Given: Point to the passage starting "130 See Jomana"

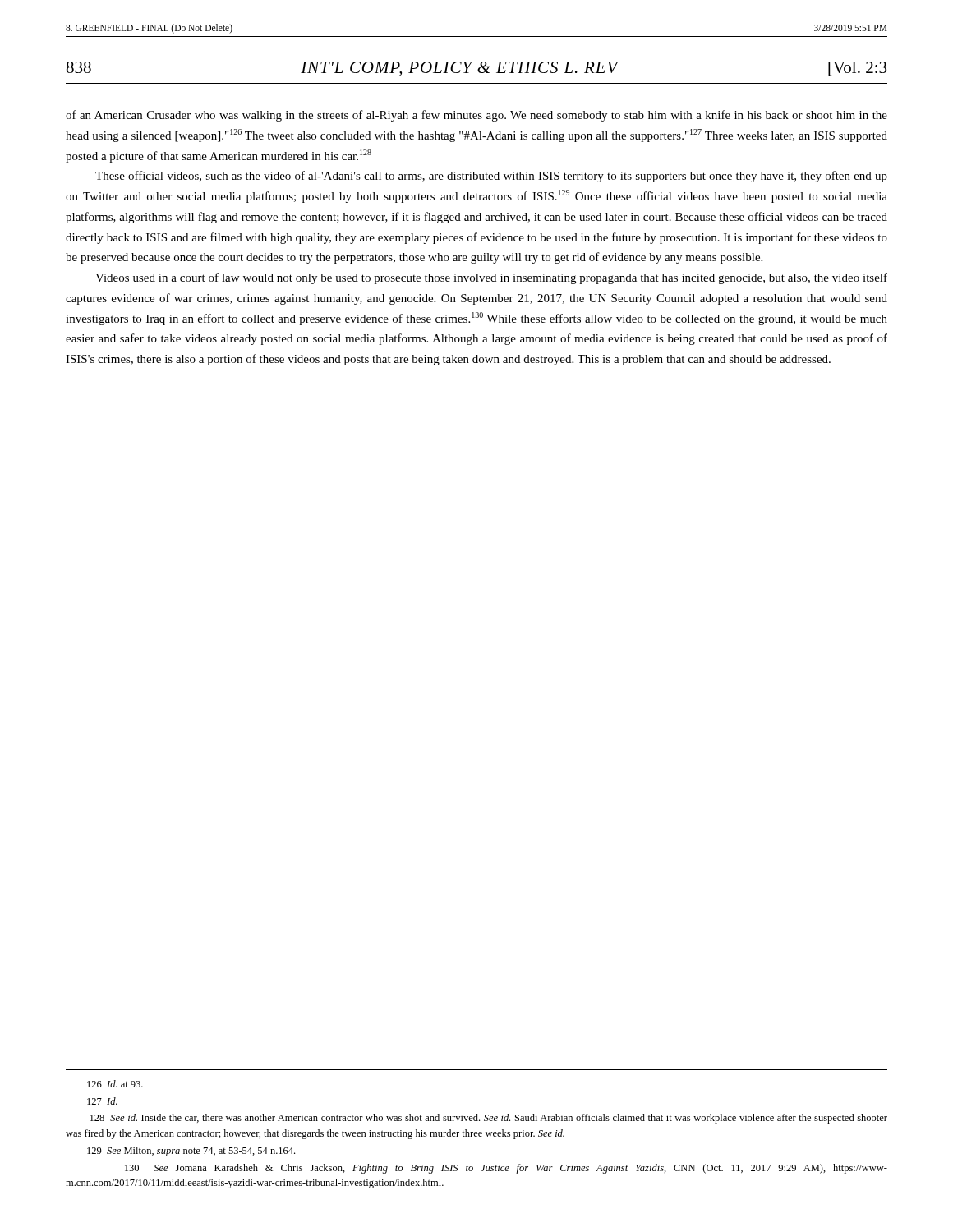Looking at the screenshot, I should pos(476,1175).
